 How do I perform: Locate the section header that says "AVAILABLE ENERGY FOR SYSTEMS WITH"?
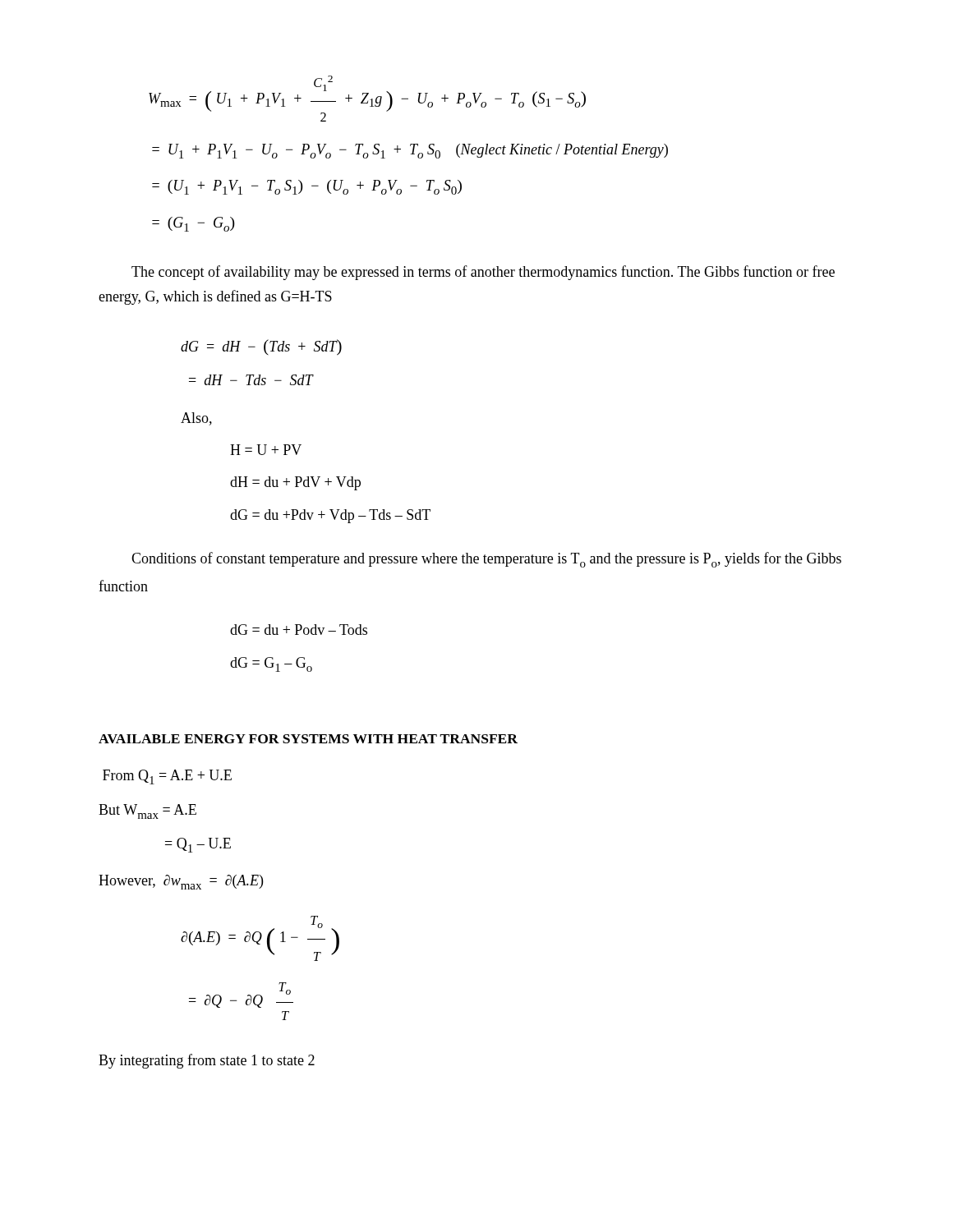[308, 739]
